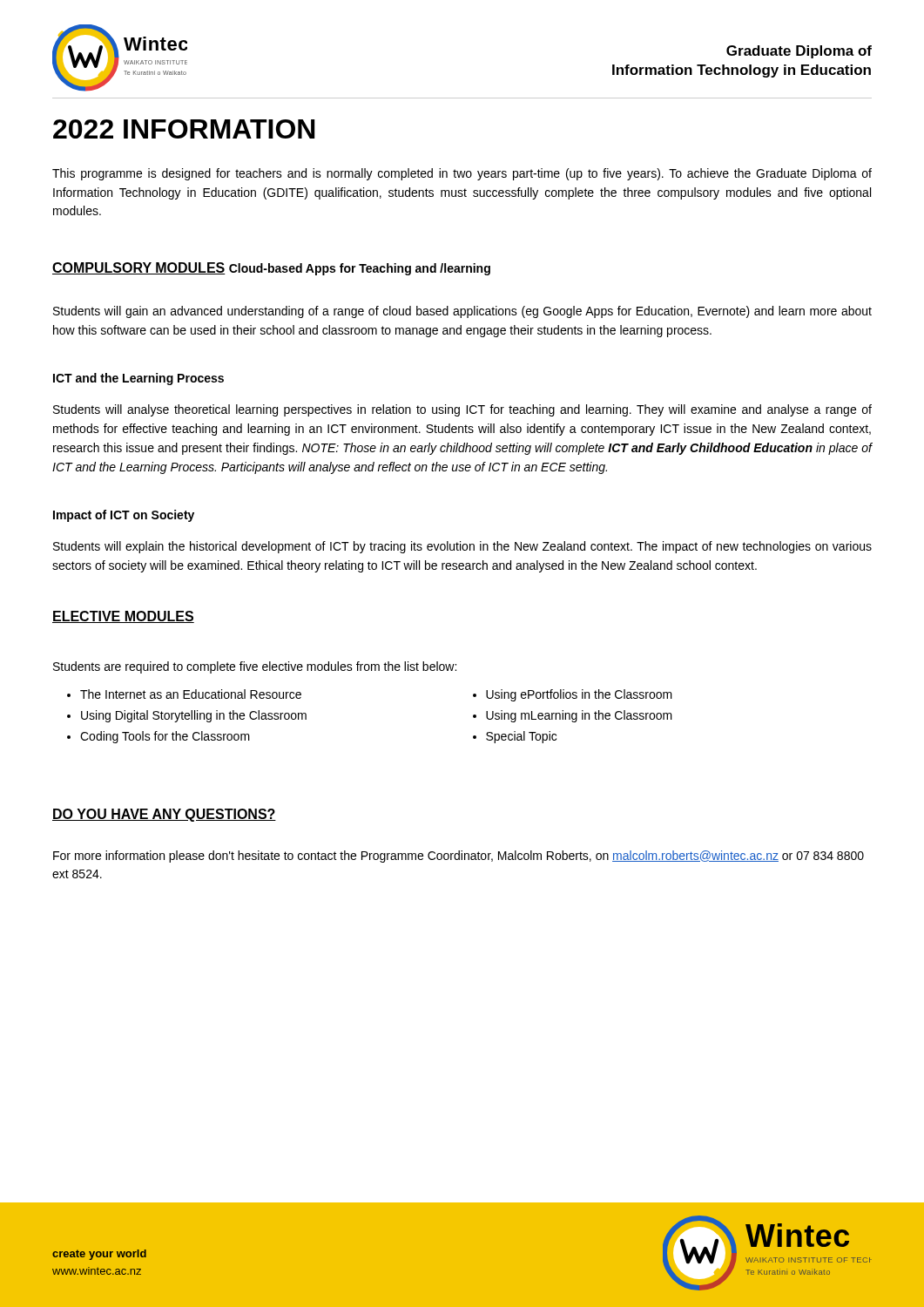Image resolution: width=924 pixels, height=1307 pixels.
Task: Point to the block beginning "Students will analyse theoretical learning perspectives"
Action: click(x=462, y=439)
